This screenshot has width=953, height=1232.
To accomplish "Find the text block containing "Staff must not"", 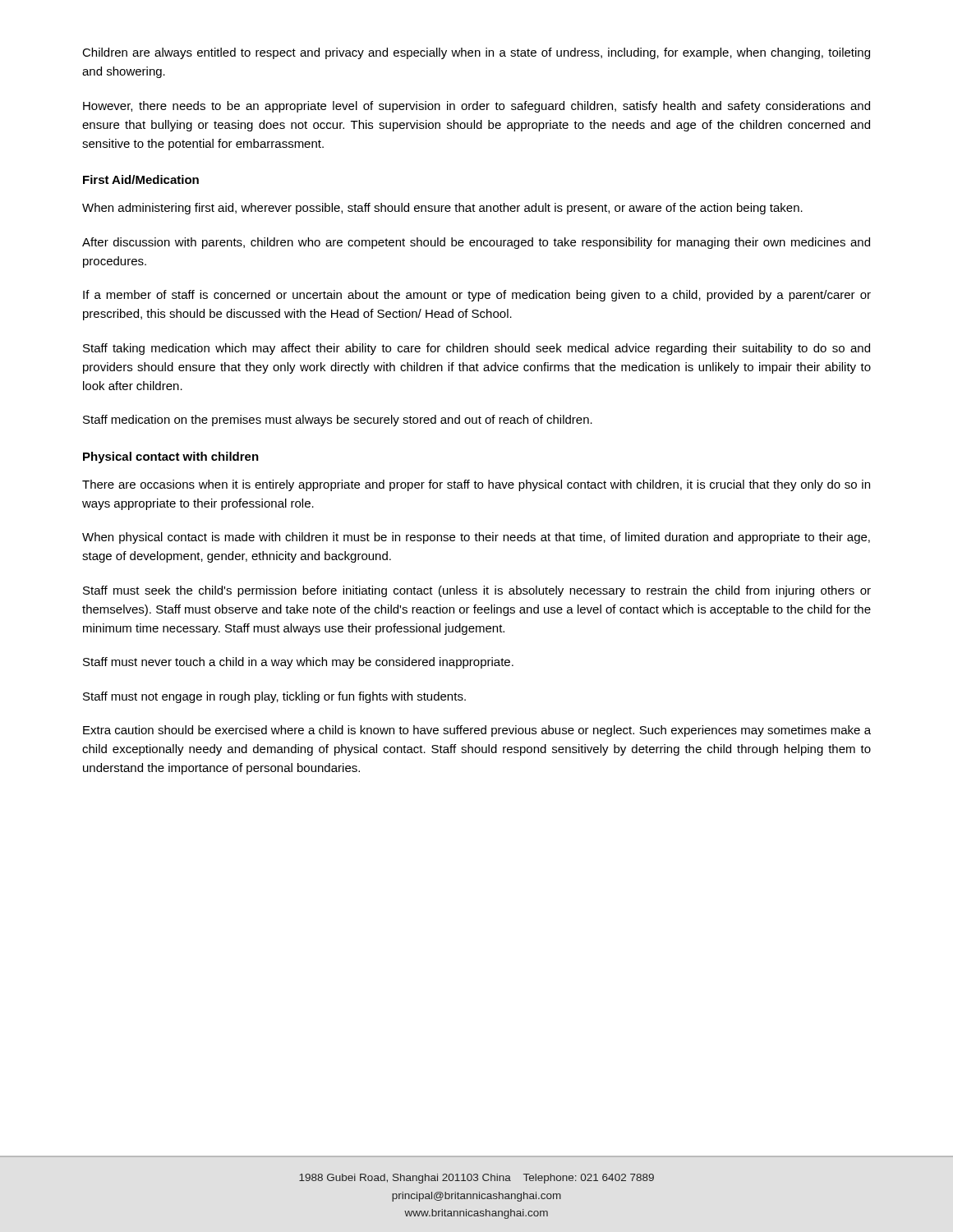I will (x=274, y=696).
